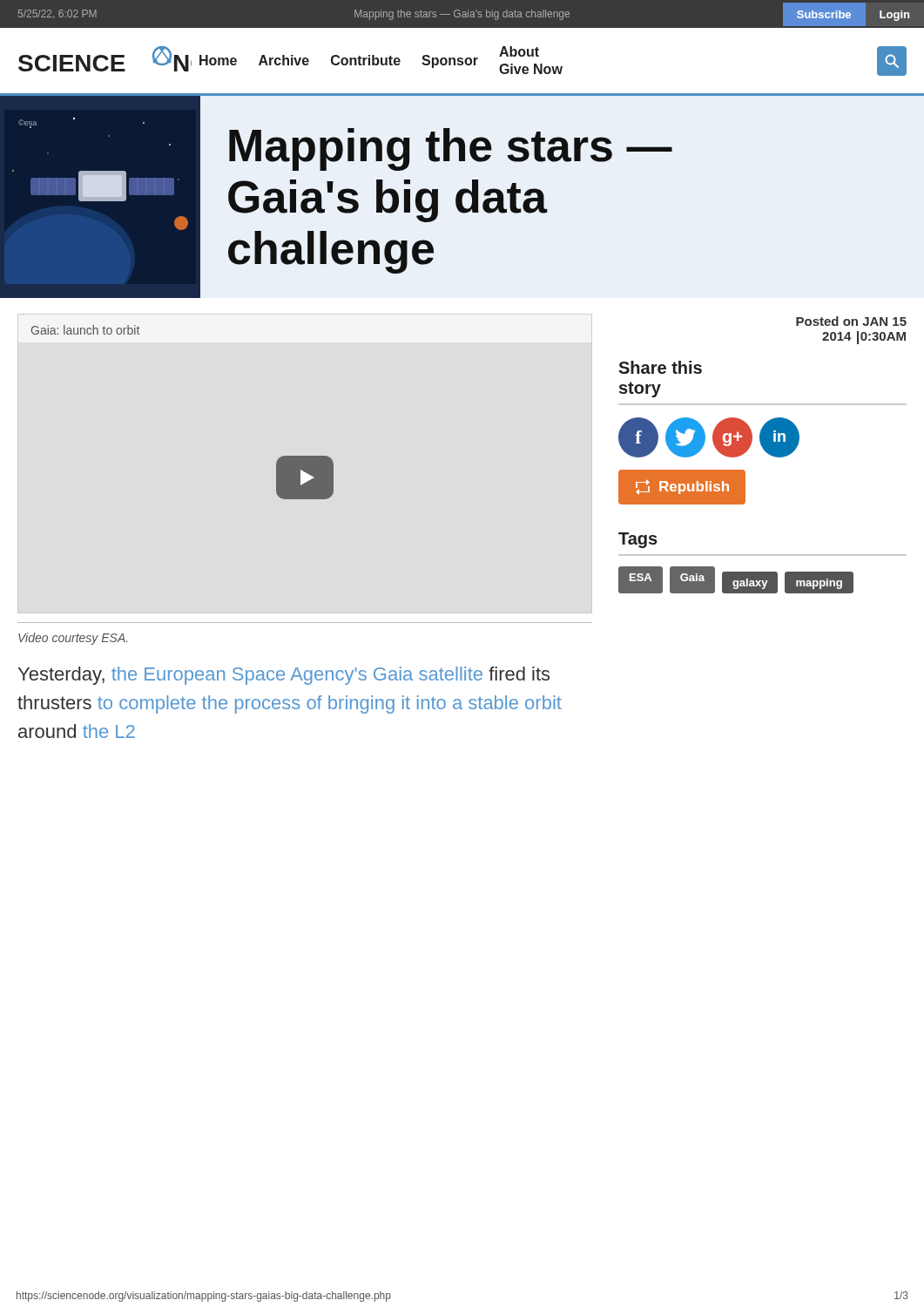924x1307 pixels.
Task: Find "Mapping the stars —Gaia's big datachallenge" on this page
Action: [449, 197]
